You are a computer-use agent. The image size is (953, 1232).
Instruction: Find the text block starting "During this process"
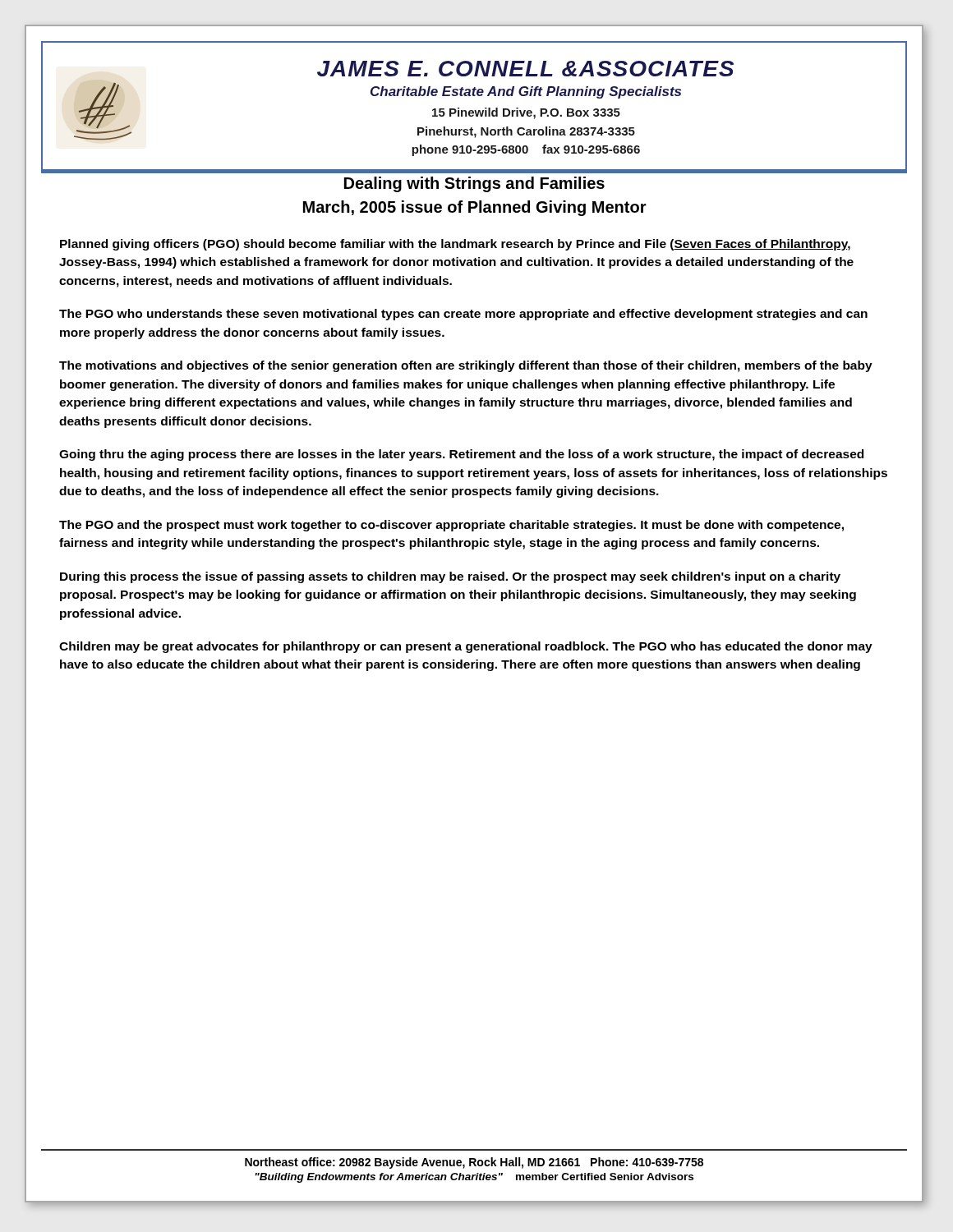click(x=474, y=595)
